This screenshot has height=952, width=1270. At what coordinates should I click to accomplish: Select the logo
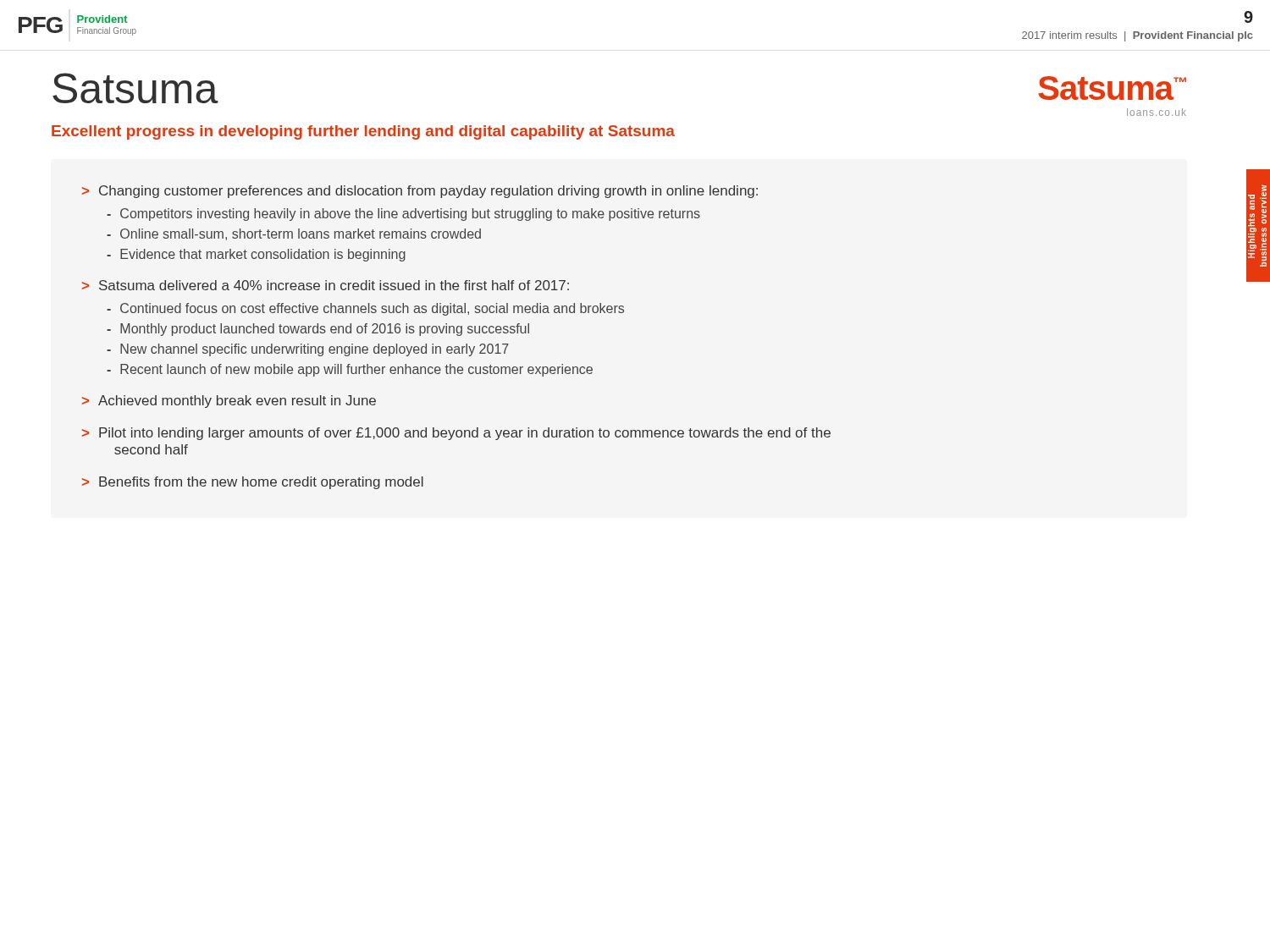(1112, 95)
